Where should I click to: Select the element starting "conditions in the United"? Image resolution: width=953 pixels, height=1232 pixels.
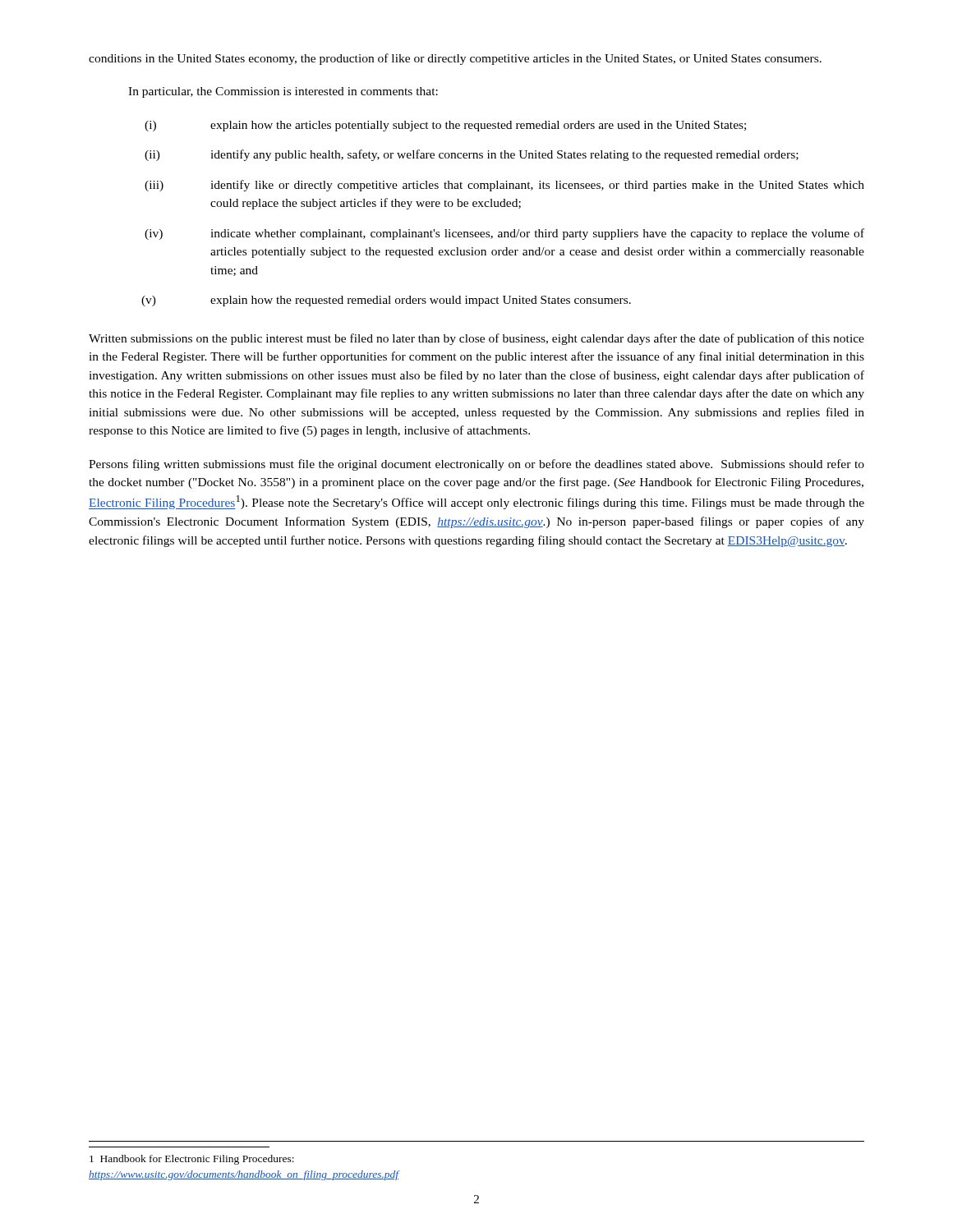coord(455,58)
